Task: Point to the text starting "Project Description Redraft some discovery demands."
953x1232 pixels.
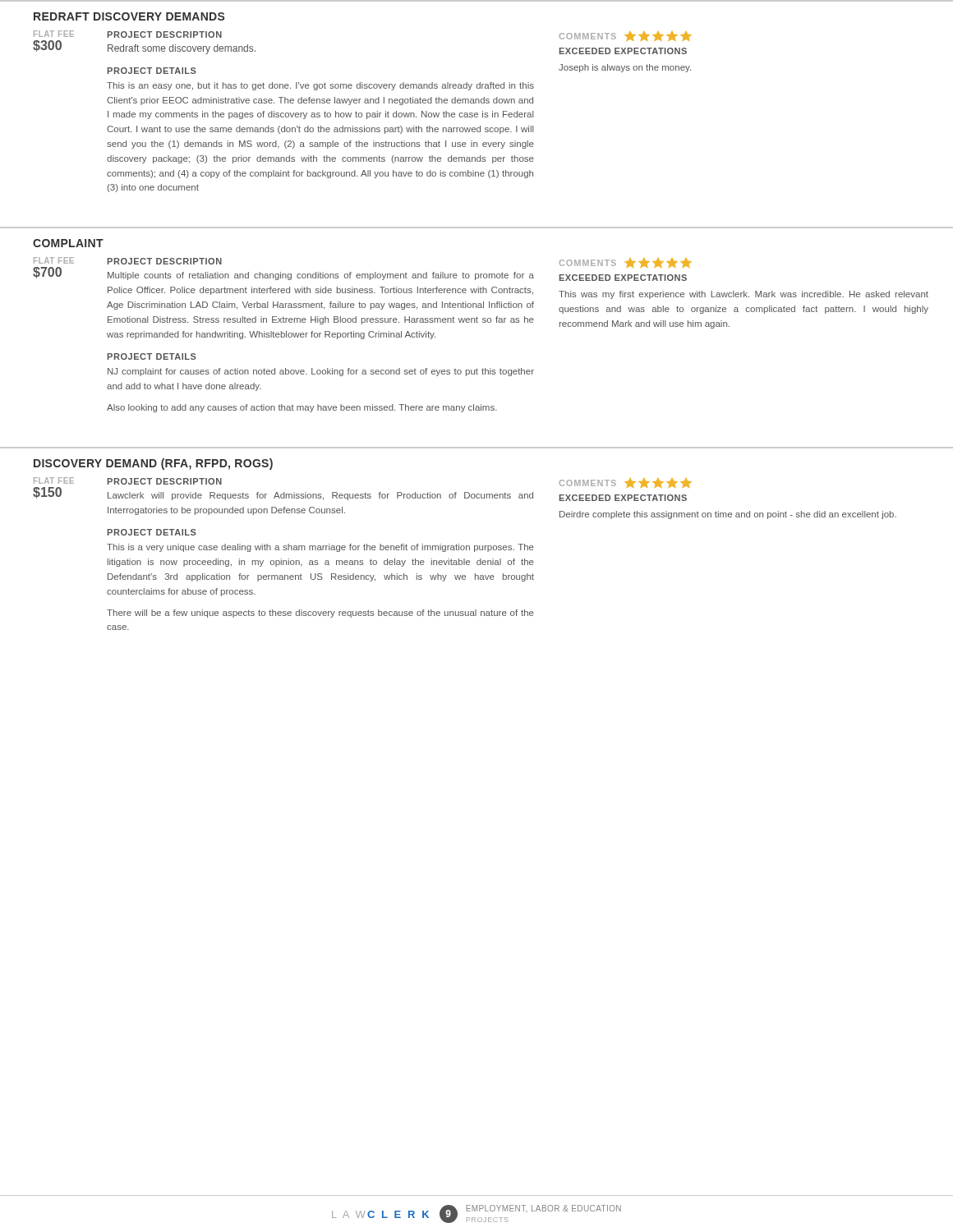Action: (165, 34)
